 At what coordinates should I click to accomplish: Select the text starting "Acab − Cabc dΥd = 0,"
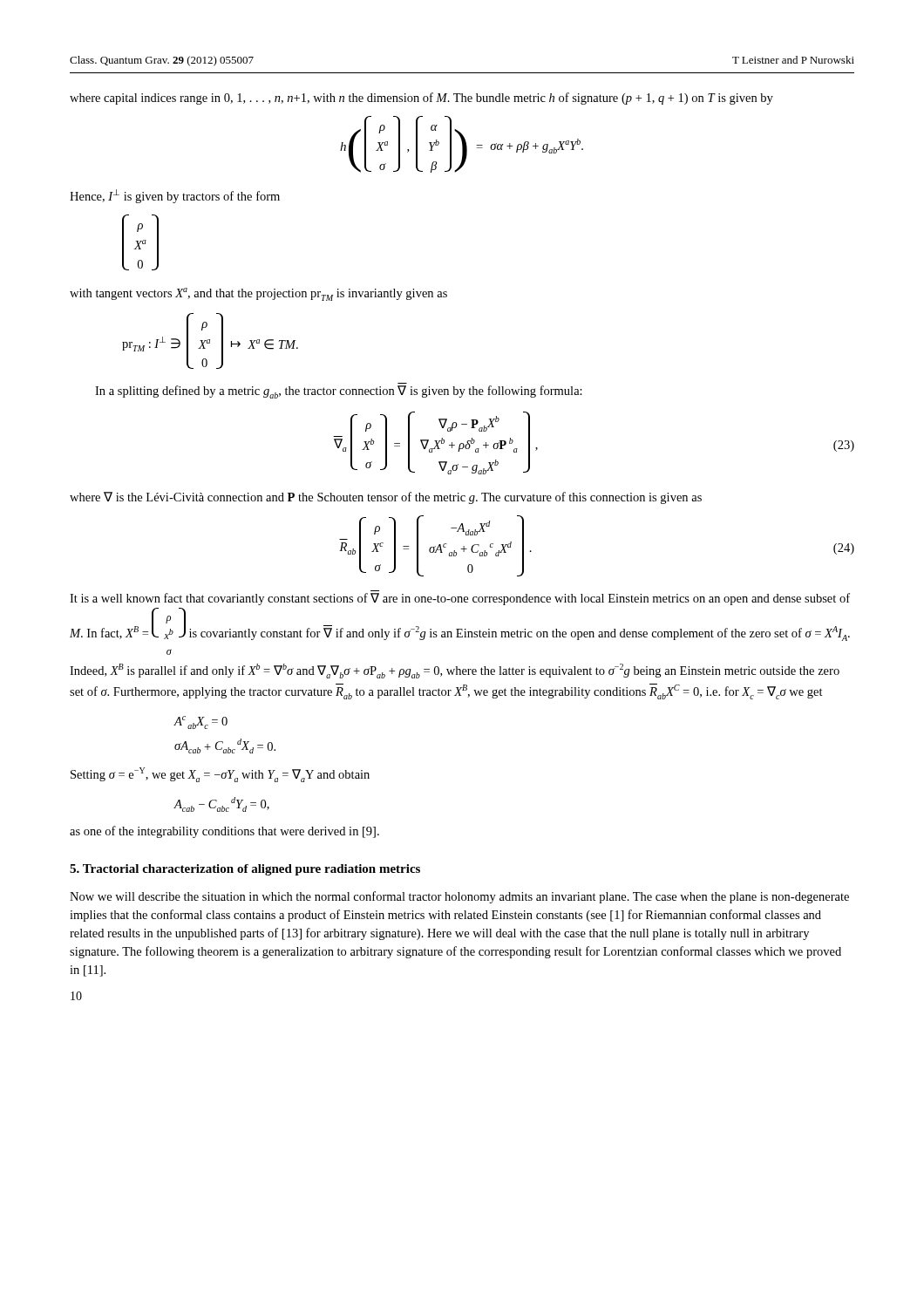coord(222,804)
